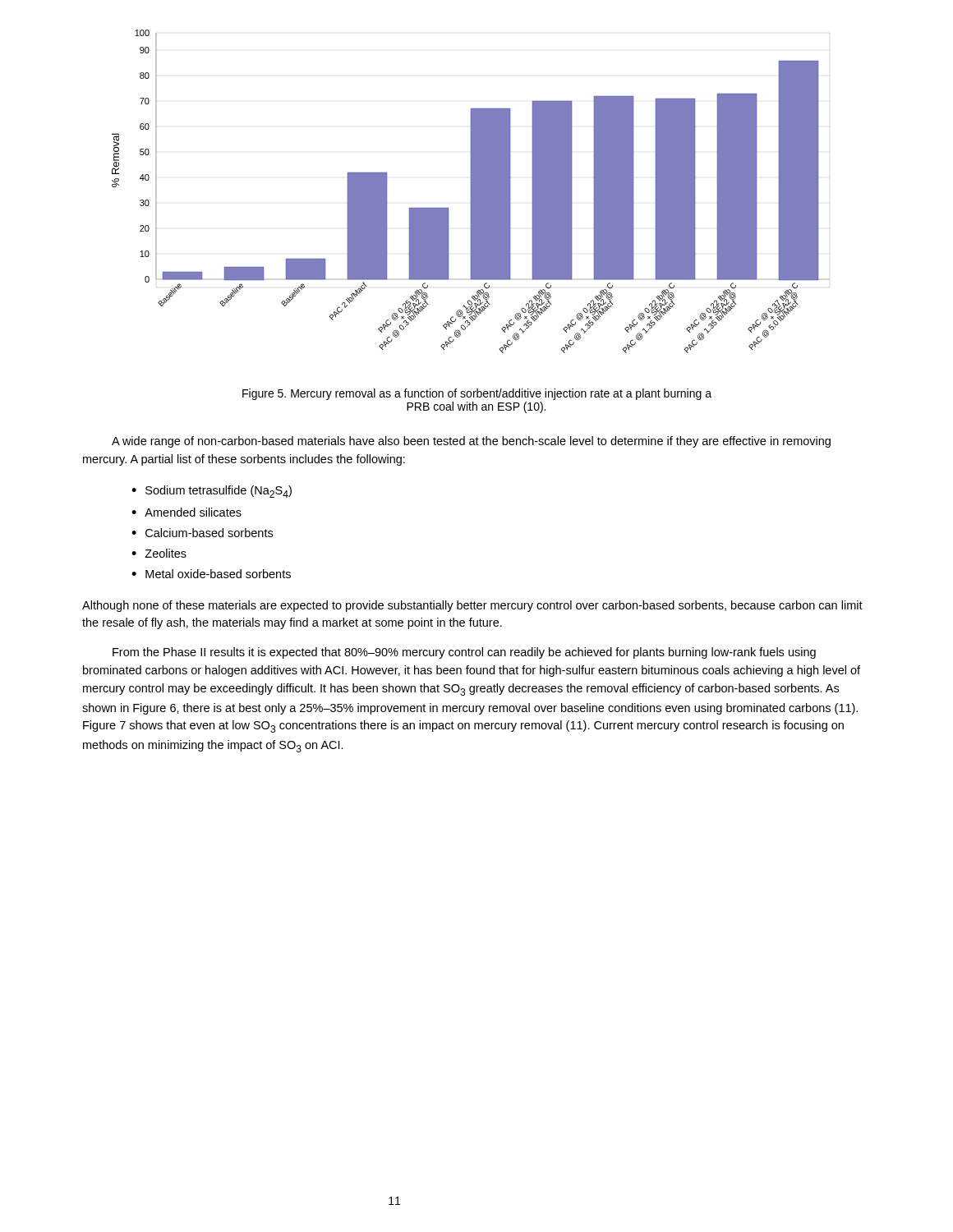Locate the element starting "• Amended silicates"
Viewport: 953px width, 1232px height.
(x=186, y=513)
